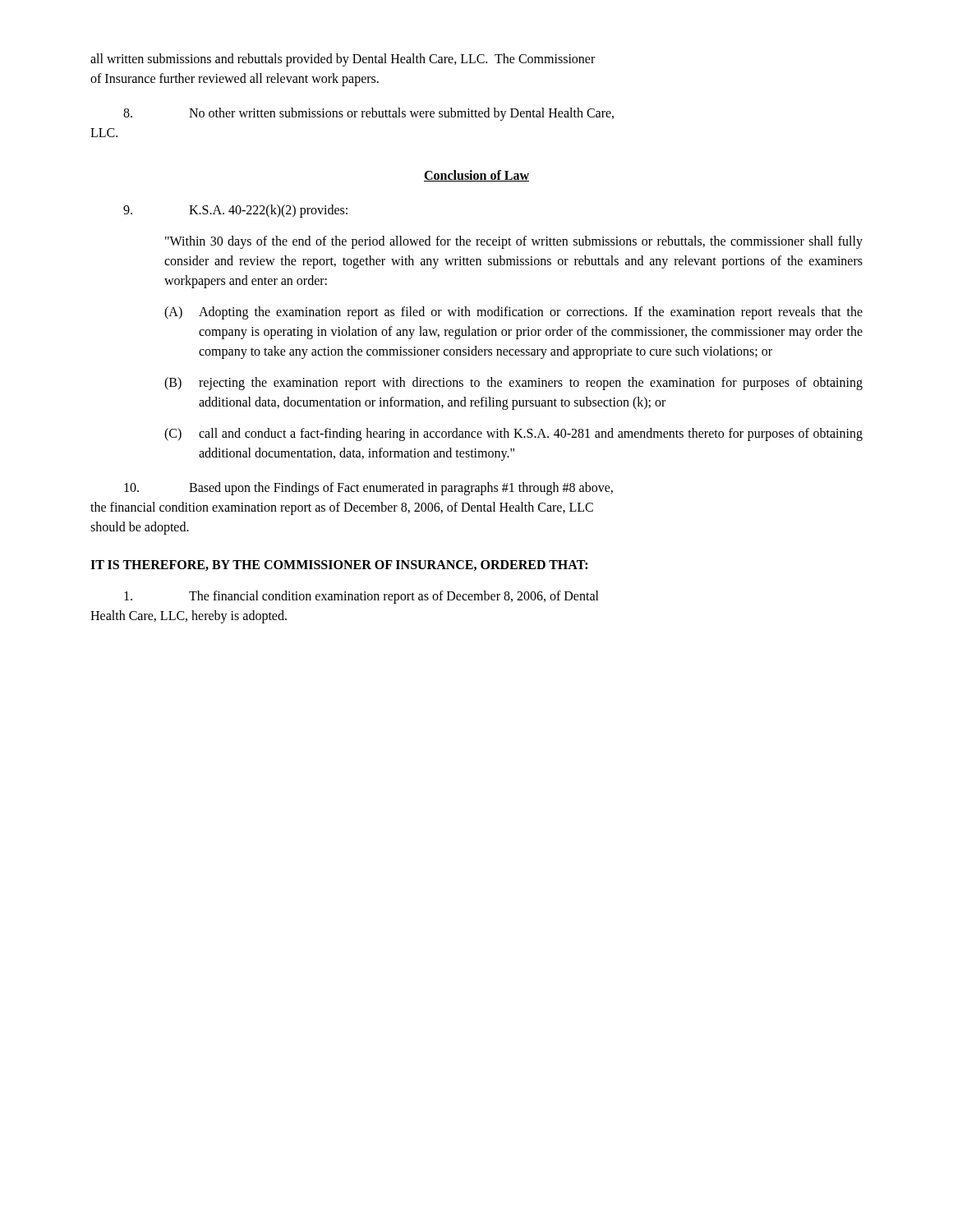Select the section header that reads "IT IS THEREFORE, BY THE"
Screen dimensions: 1232x953
(x=340, y=565)
